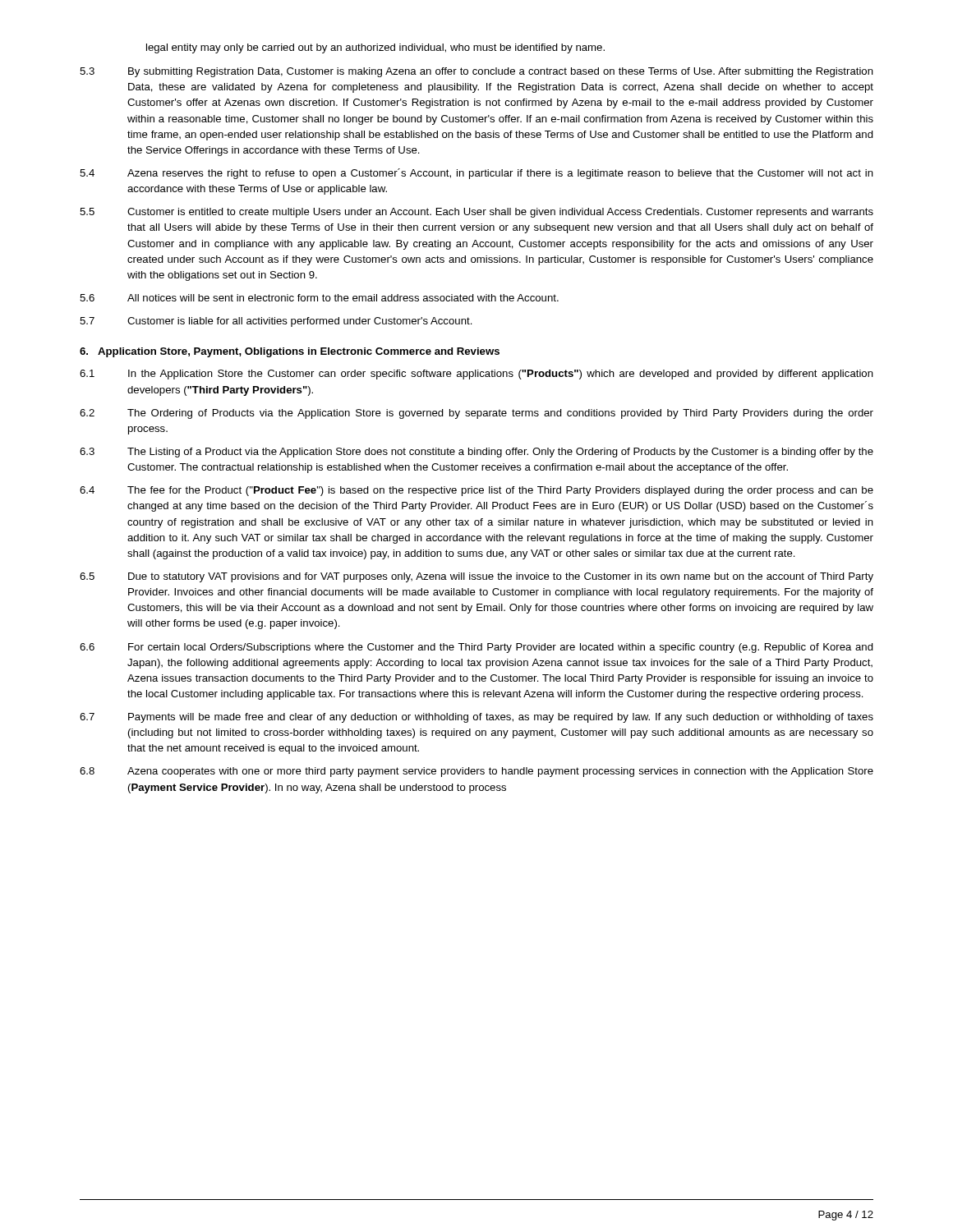Find the block on this page that starts "6.7 Payments will be made free"
The image size is (953, 1232).
[476, 732]
